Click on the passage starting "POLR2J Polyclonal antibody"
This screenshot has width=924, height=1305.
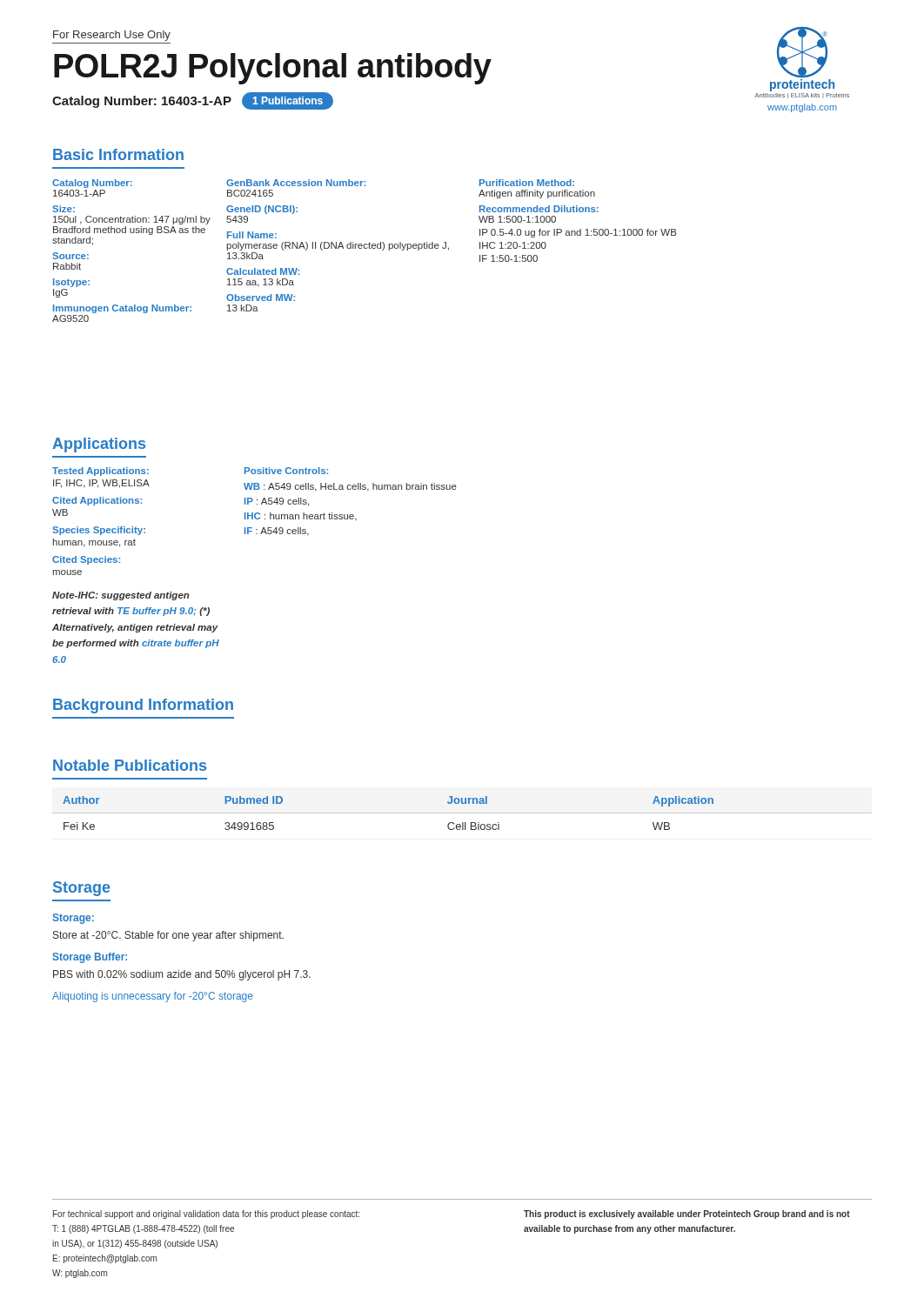click(272, 67)
